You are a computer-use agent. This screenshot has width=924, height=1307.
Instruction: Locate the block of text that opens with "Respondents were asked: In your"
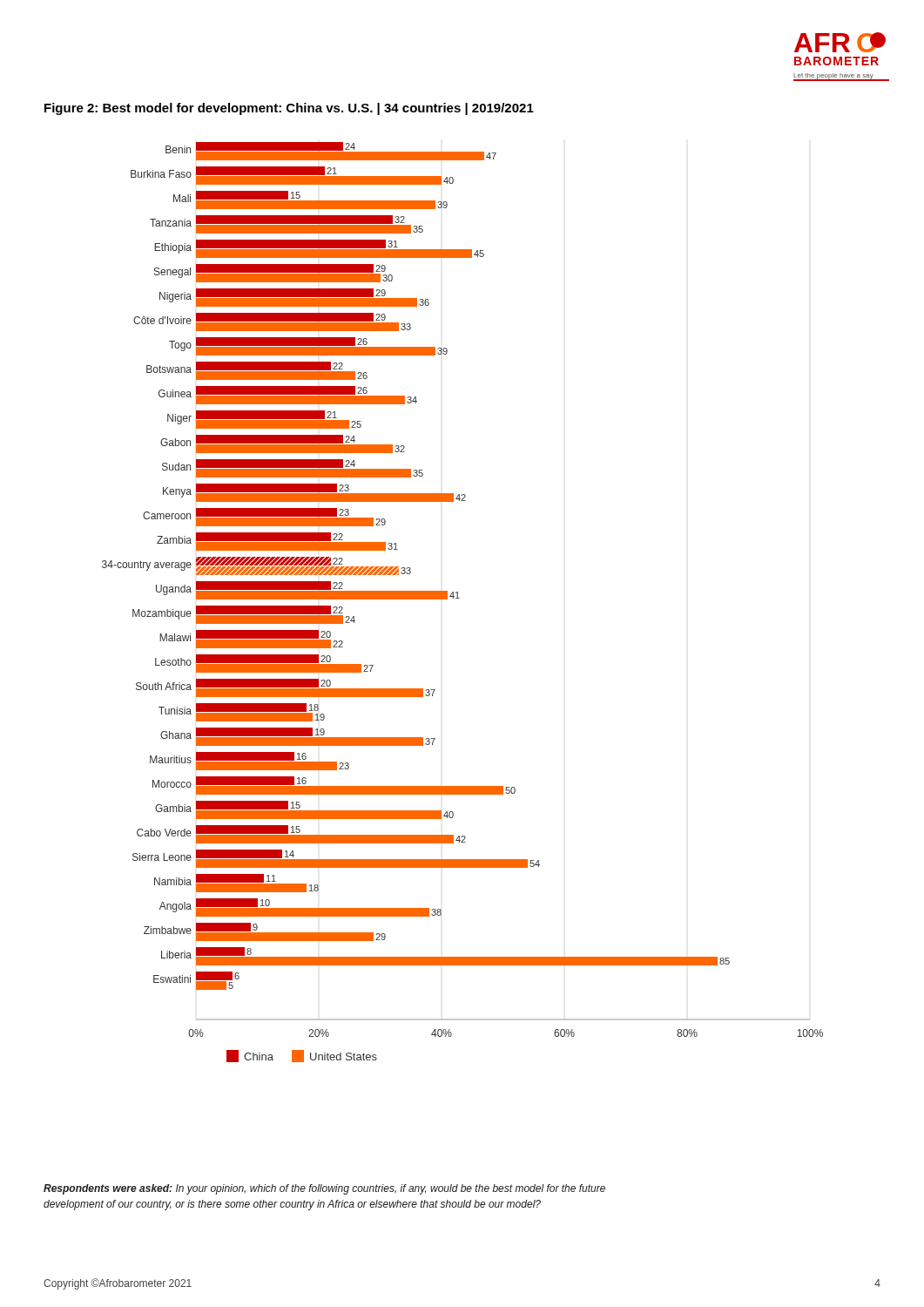pos(325,1196)
